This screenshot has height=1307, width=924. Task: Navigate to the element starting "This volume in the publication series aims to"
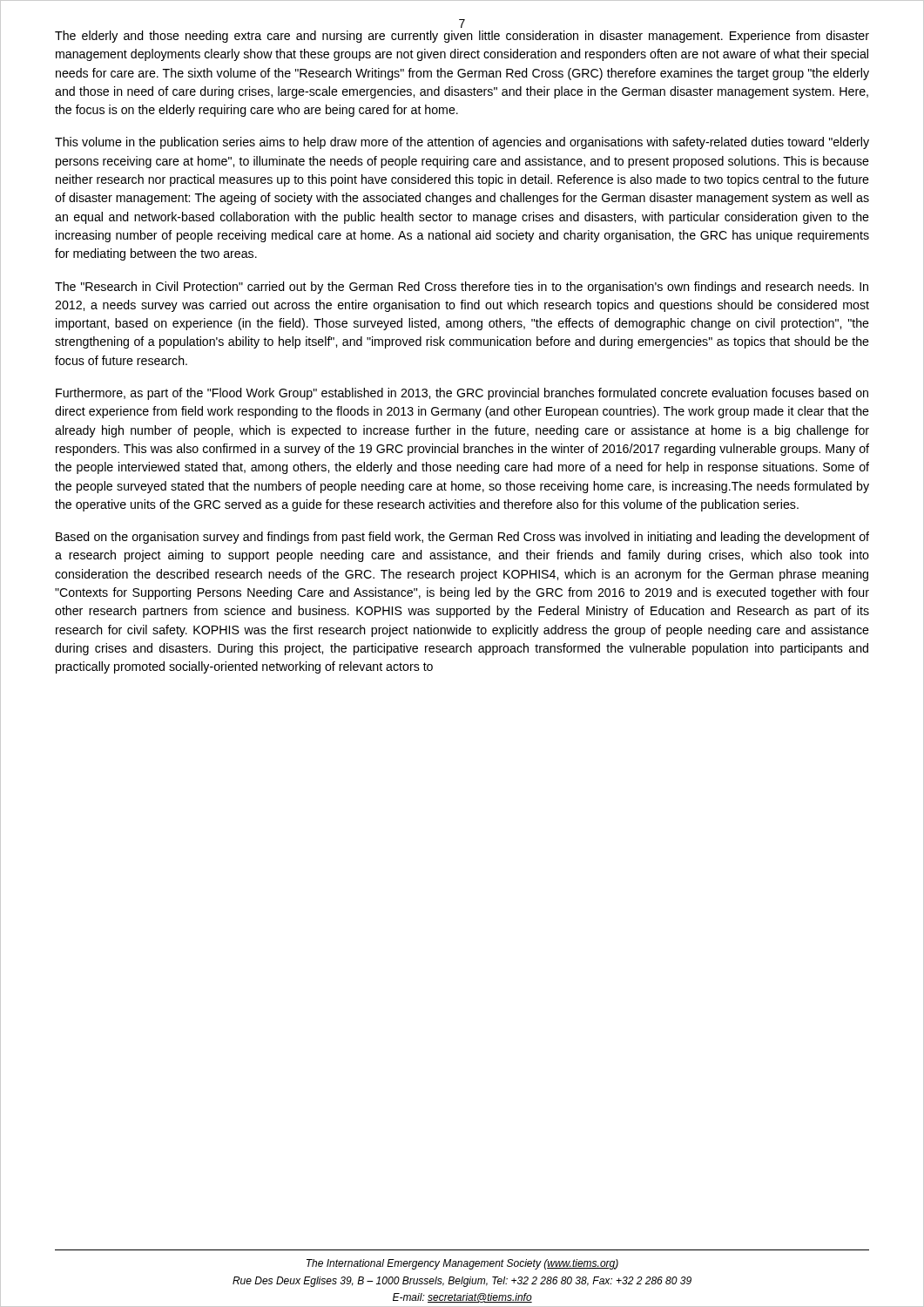[x=462, y=198]
